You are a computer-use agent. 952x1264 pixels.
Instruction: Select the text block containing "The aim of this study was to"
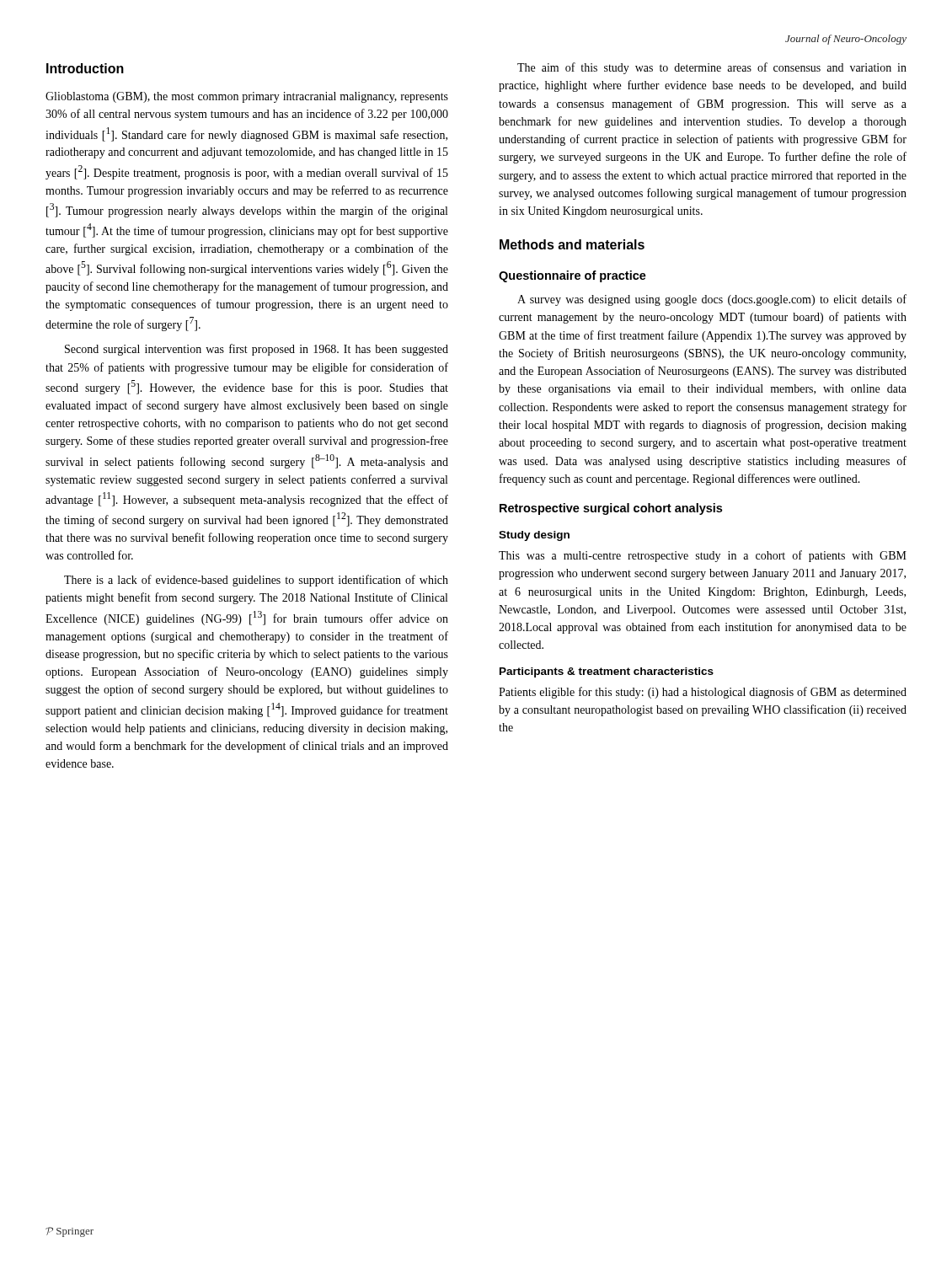click(703, 140)
